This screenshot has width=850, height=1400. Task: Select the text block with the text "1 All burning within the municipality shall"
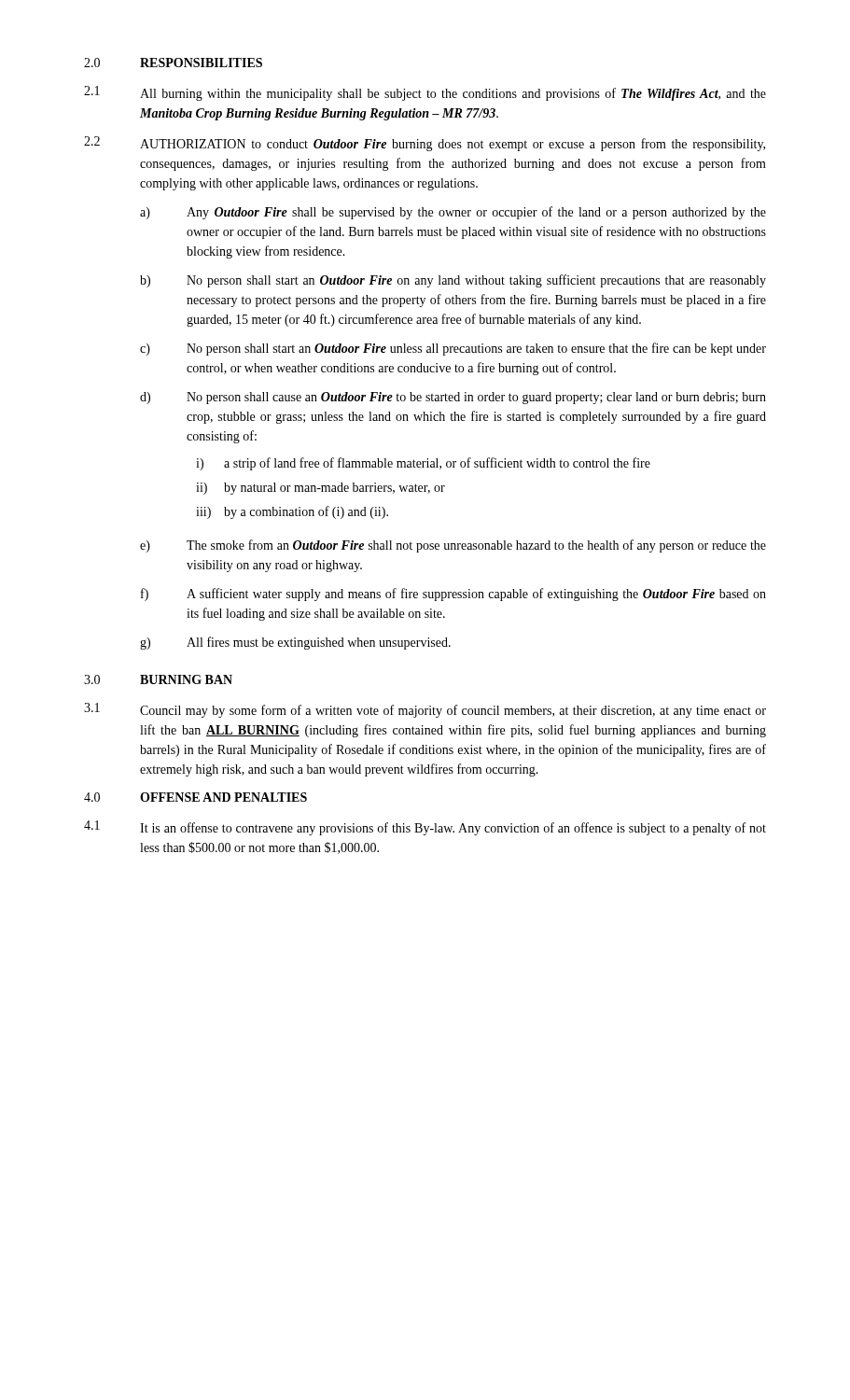click(x=425, y=104)
